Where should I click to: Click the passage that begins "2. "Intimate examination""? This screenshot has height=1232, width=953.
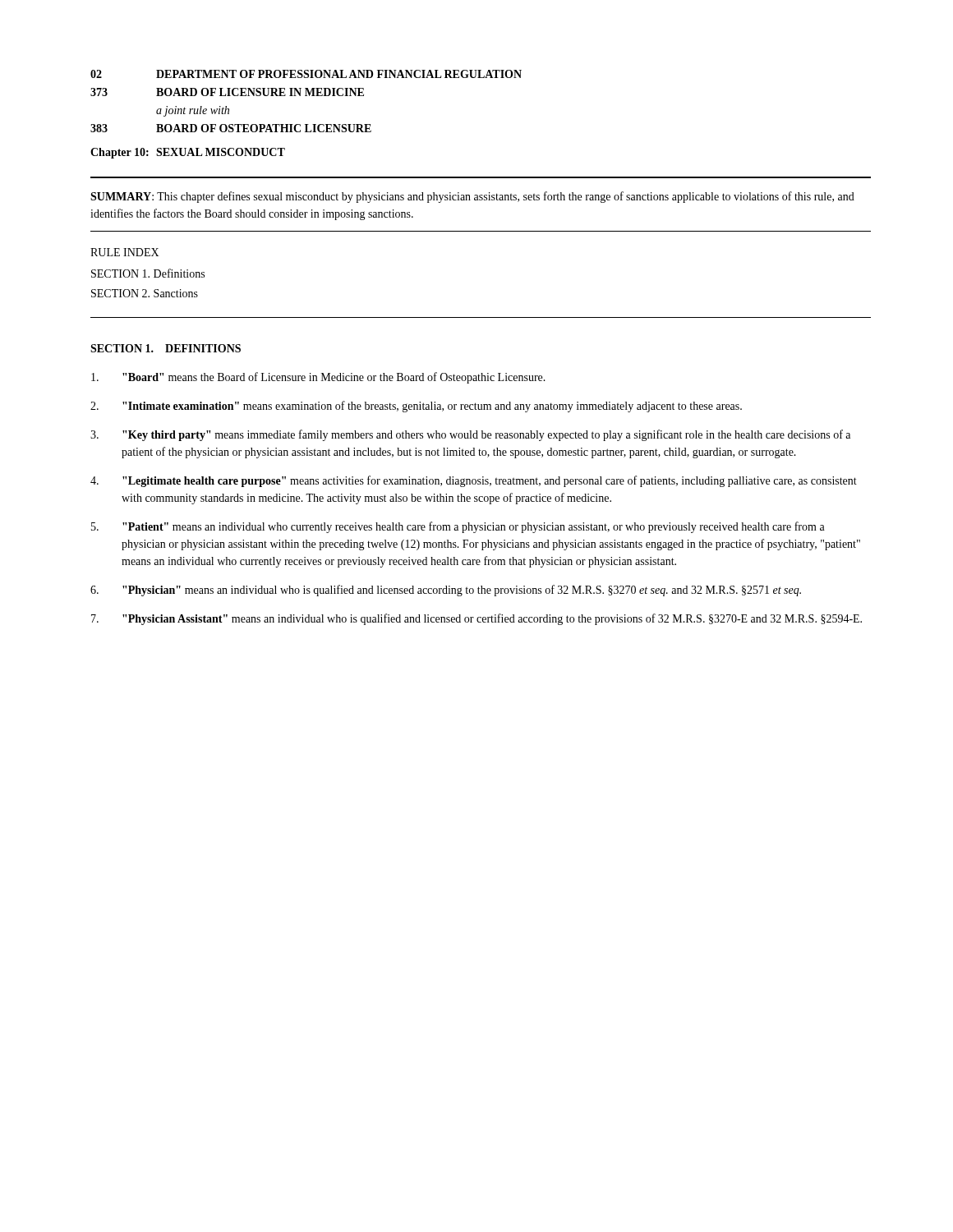[481, 406]
